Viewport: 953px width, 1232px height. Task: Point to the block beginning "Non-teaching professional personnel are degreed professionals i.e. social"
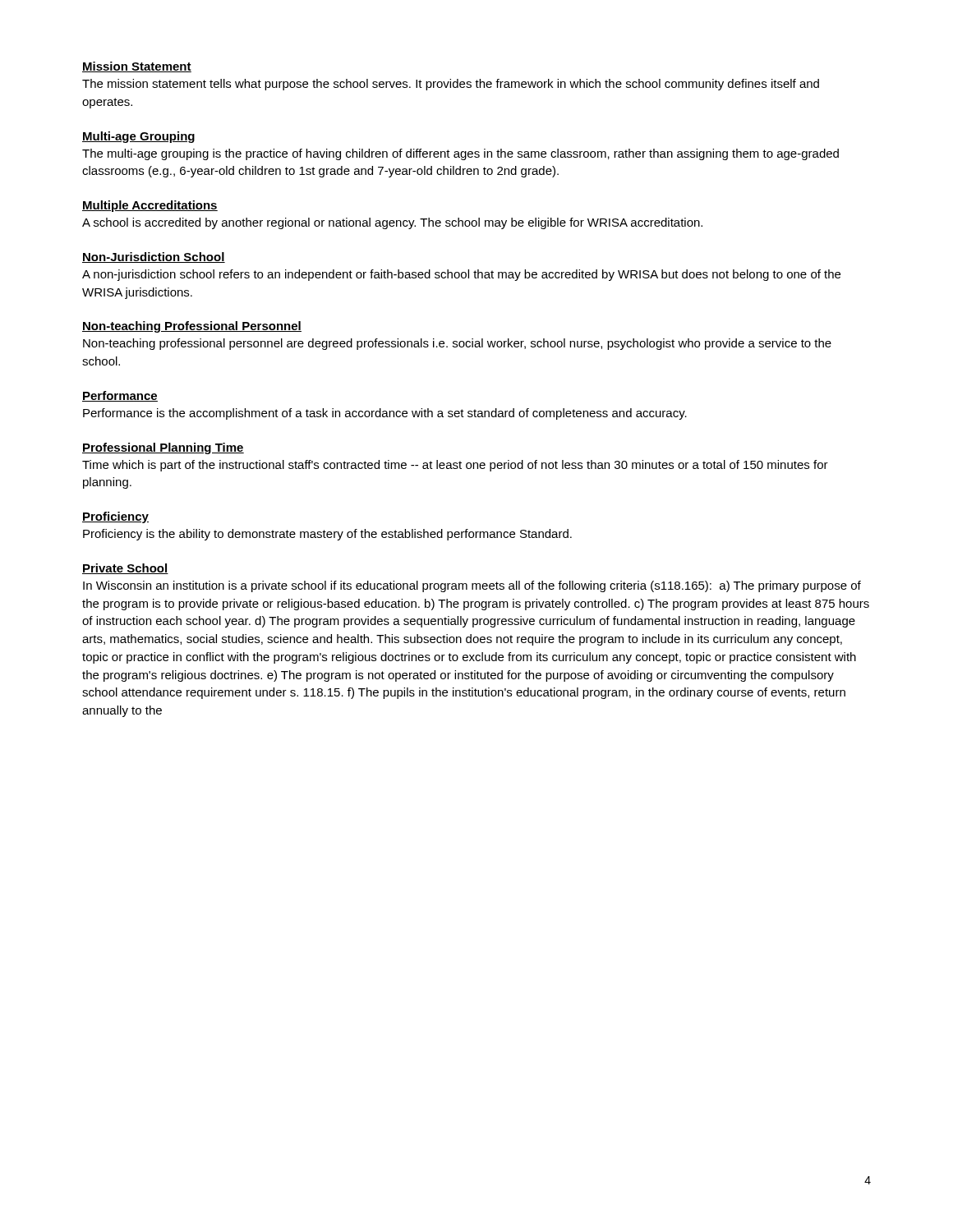tap(476, 352)
